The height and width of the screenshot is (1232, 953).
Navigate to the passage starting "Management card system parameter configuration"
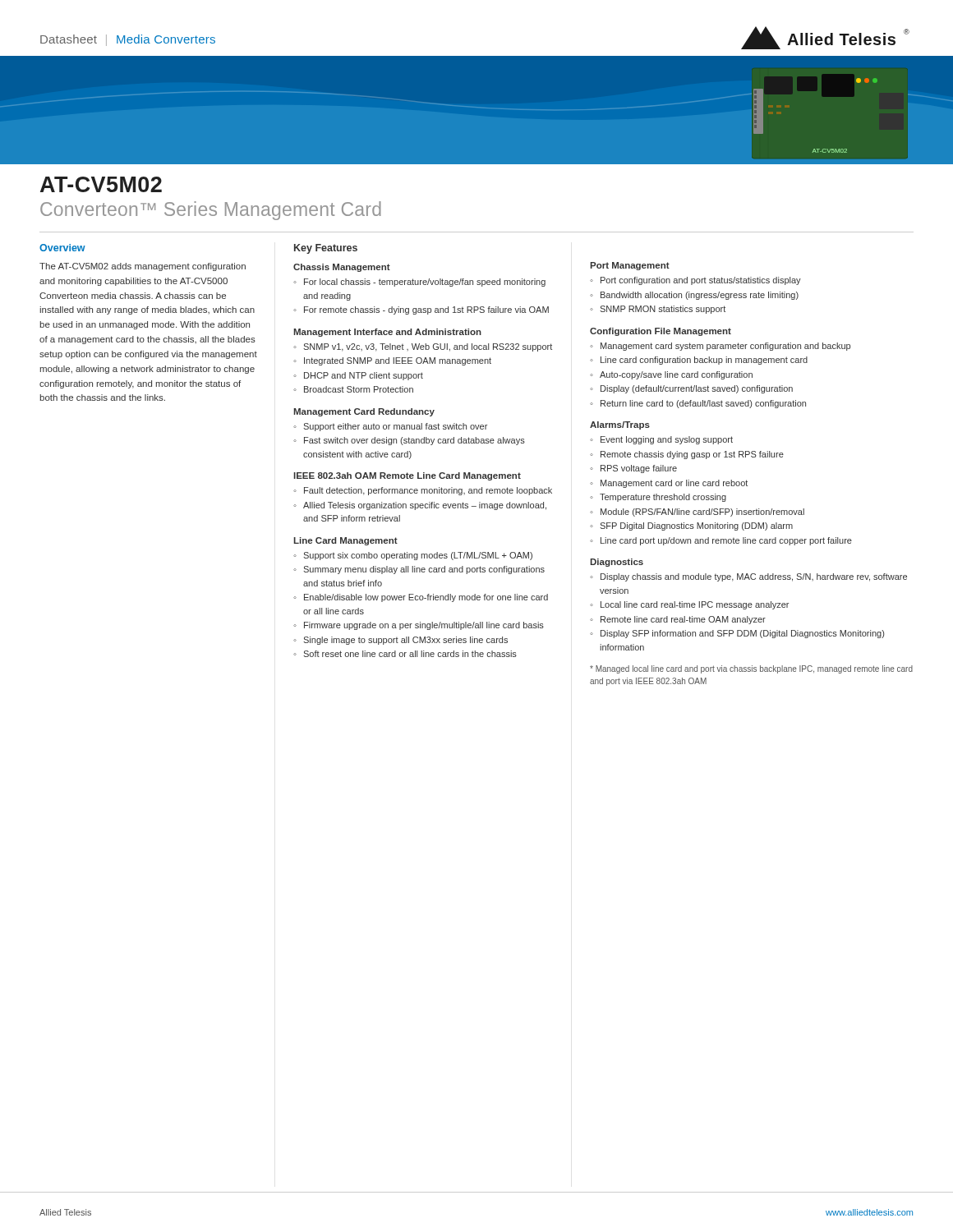tap(725, 345)
